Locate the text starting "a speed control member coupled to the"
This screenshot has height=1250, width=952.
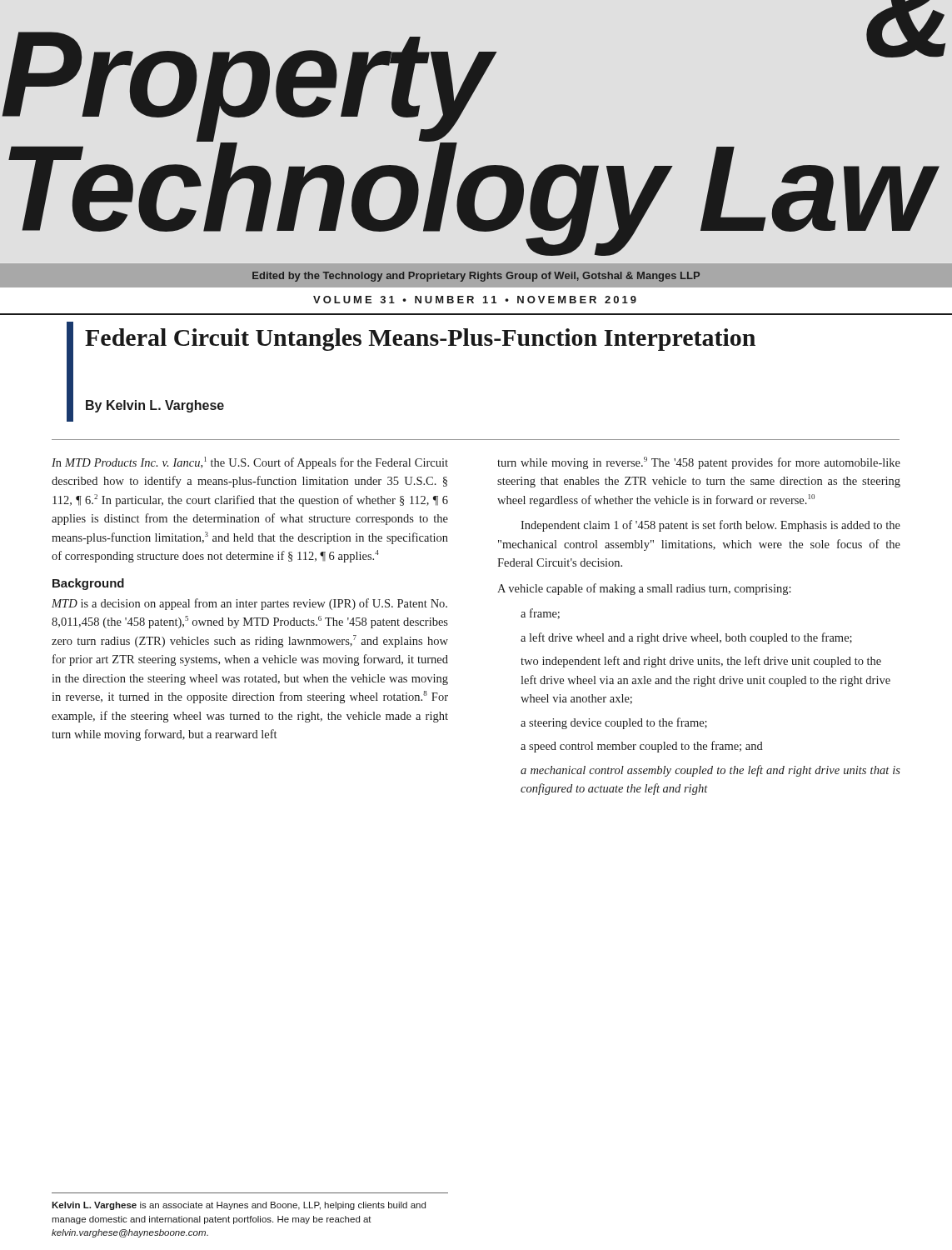[642, 746]
